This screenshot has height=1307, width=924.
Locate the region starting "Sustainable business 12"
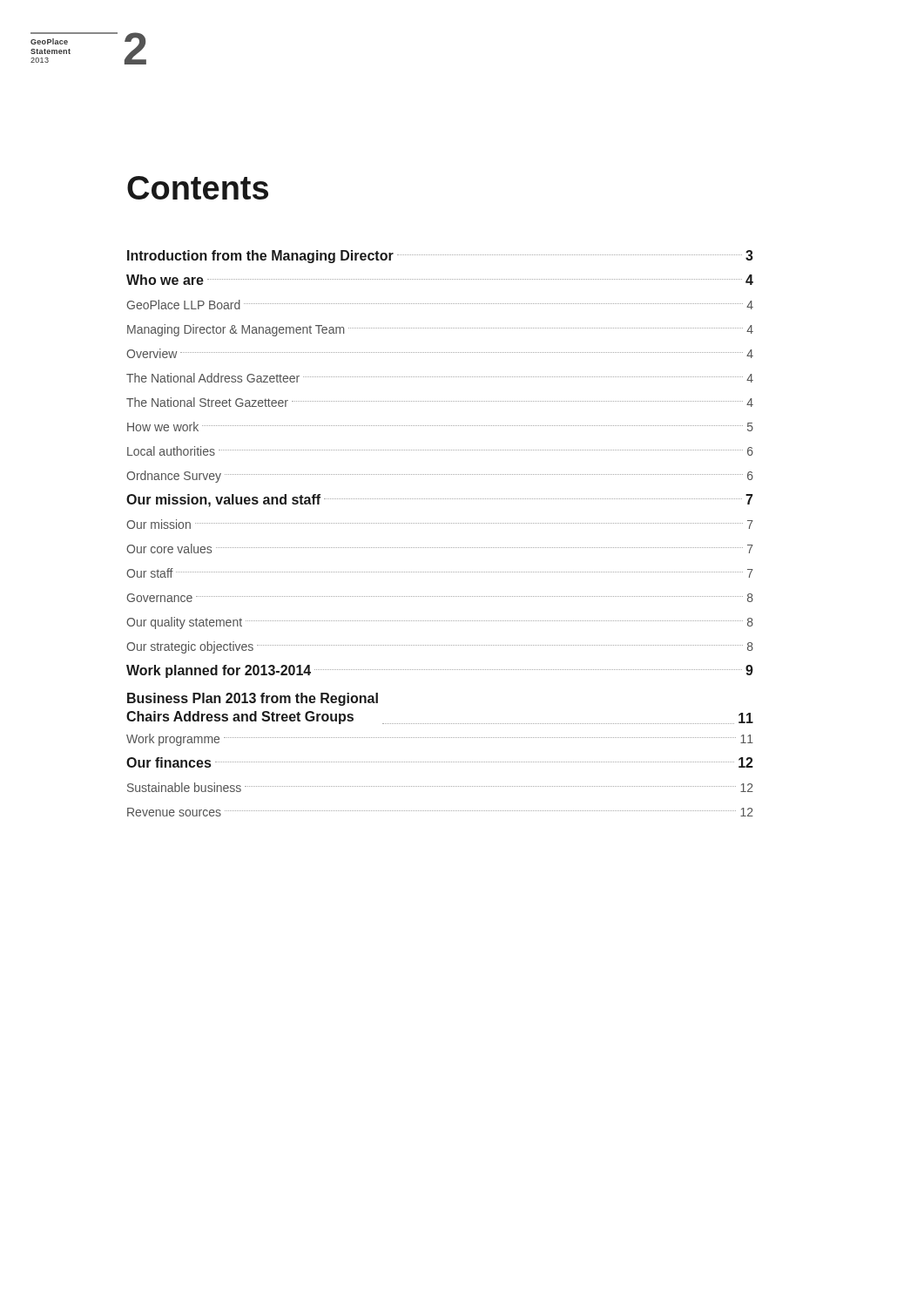440,788
